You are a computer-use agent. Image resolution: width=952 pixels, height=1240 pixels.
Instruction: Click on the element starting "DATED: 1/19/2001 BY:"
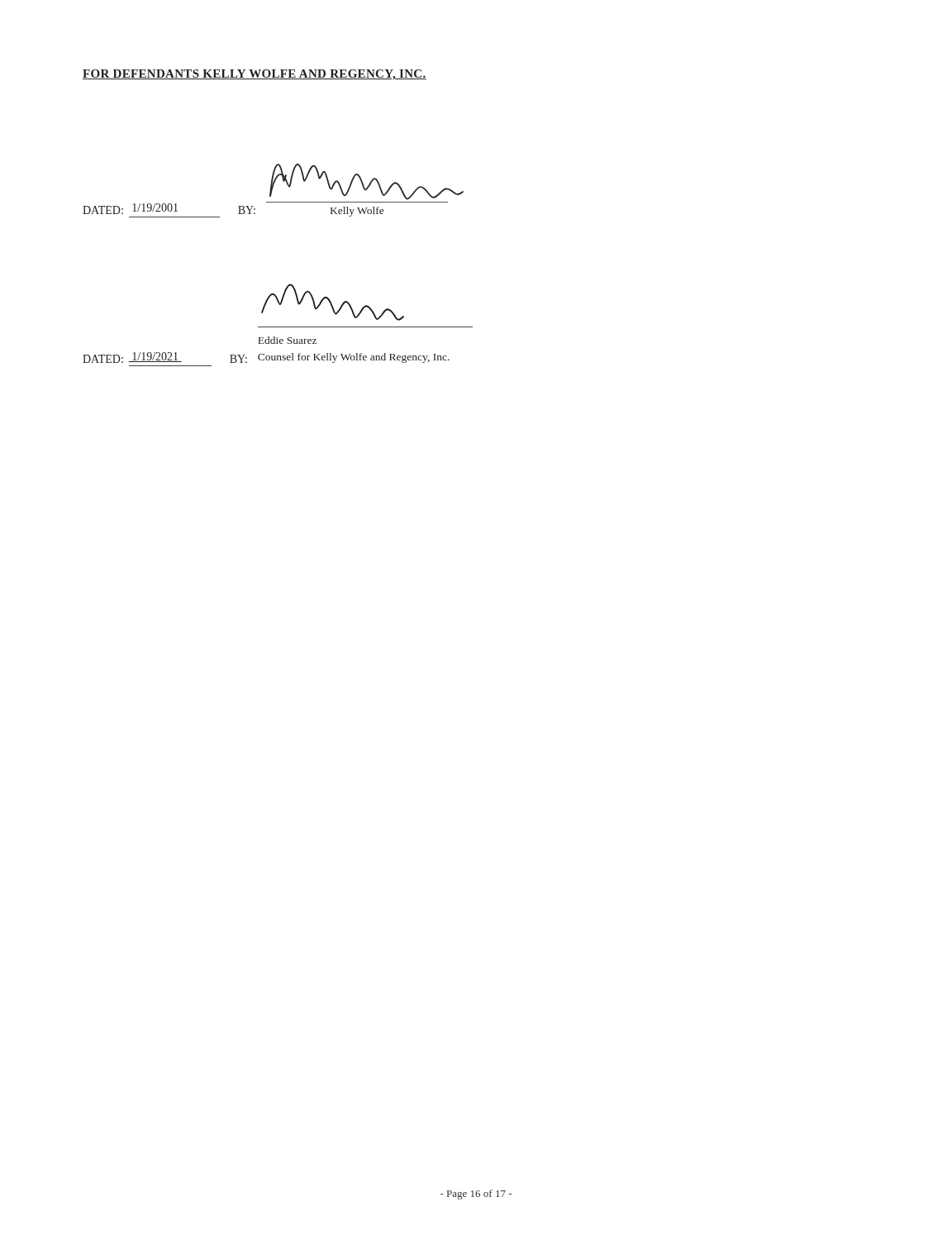coord(367,182)
